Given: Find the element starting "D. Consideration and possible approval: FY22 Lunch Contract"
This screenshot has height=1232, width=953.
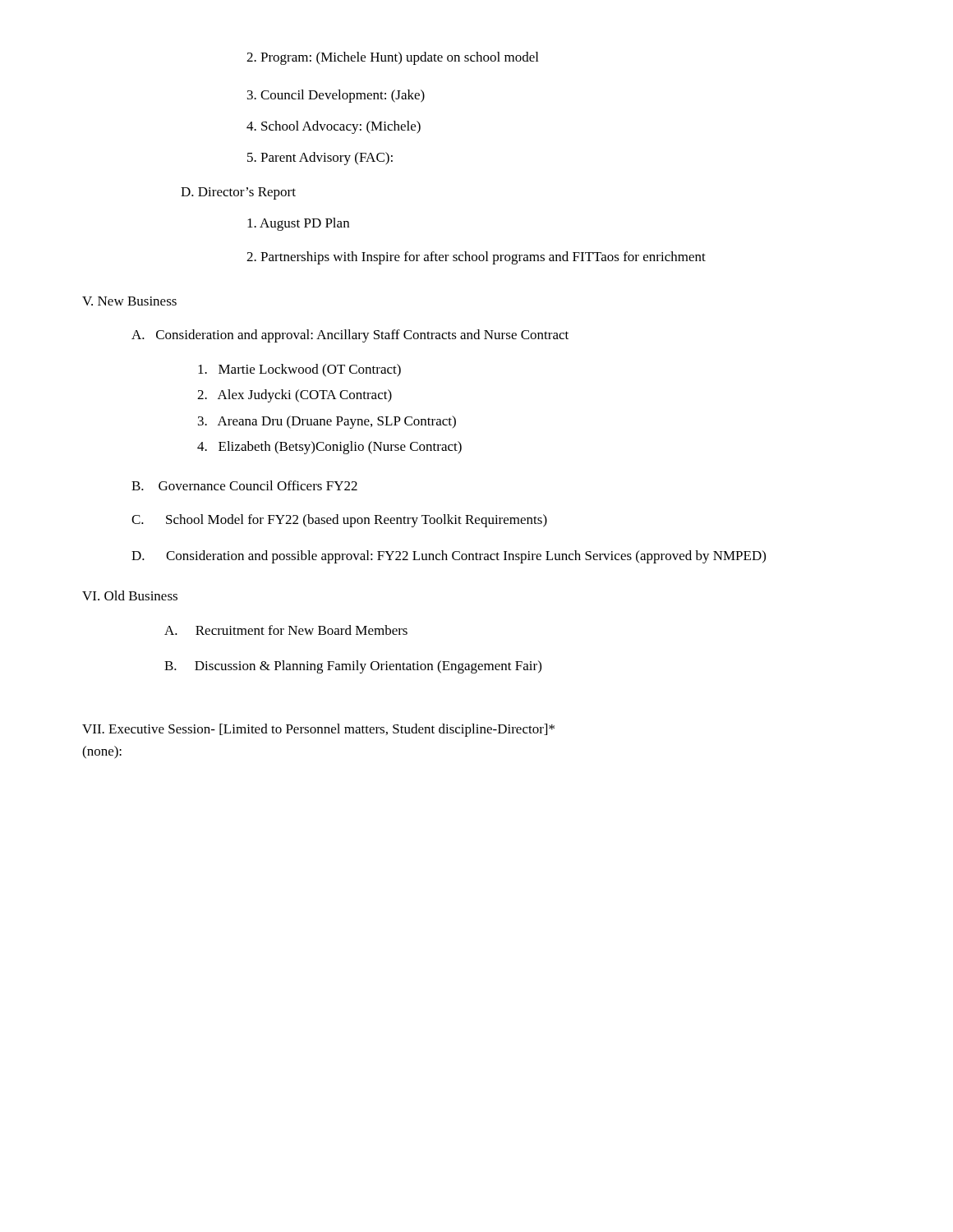Looking at the screenshot, I should pos(449,555).
